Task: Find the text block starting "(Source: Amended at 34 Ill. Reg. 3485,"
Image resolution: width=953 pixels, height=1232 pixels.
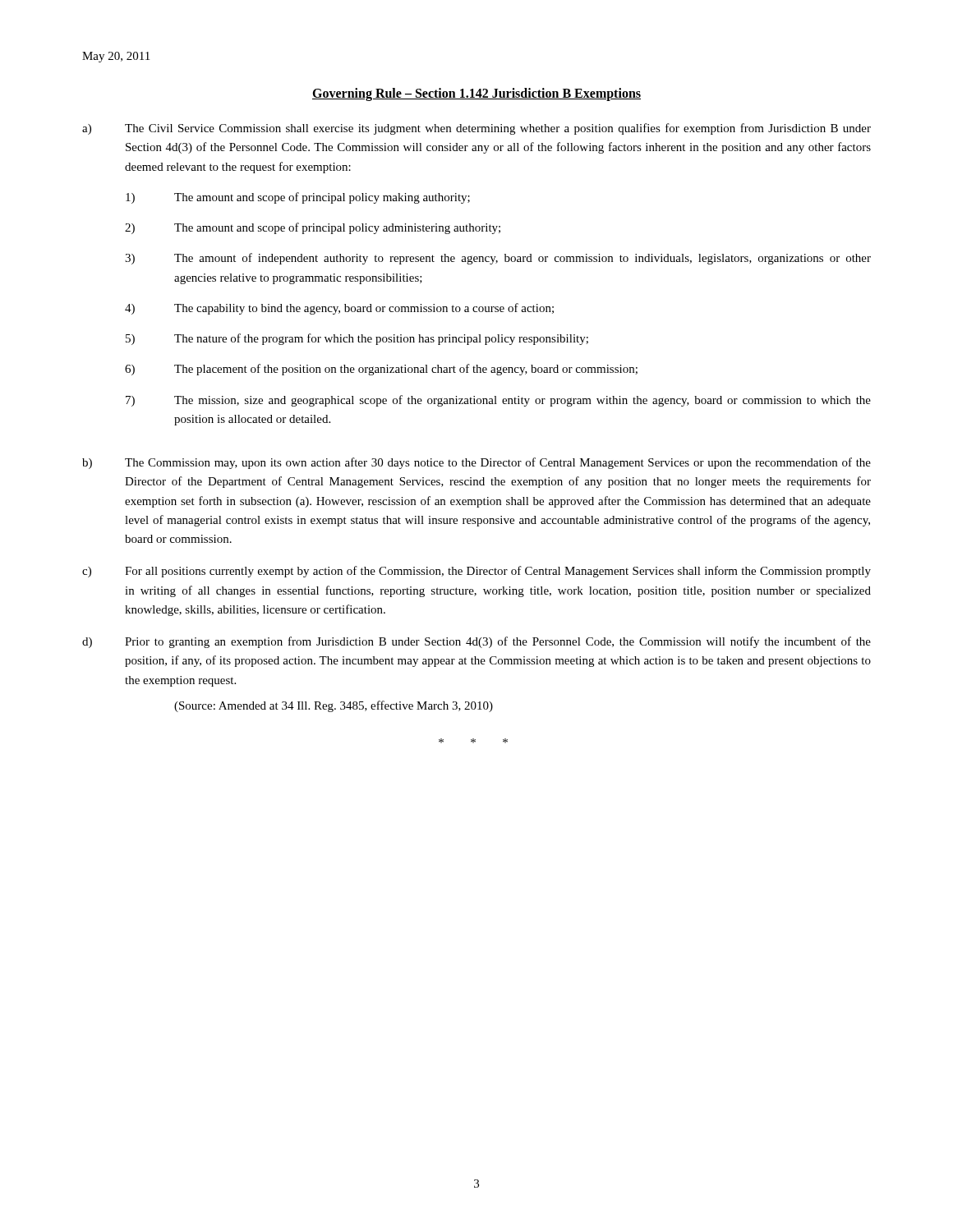Action: pos(334,705)
